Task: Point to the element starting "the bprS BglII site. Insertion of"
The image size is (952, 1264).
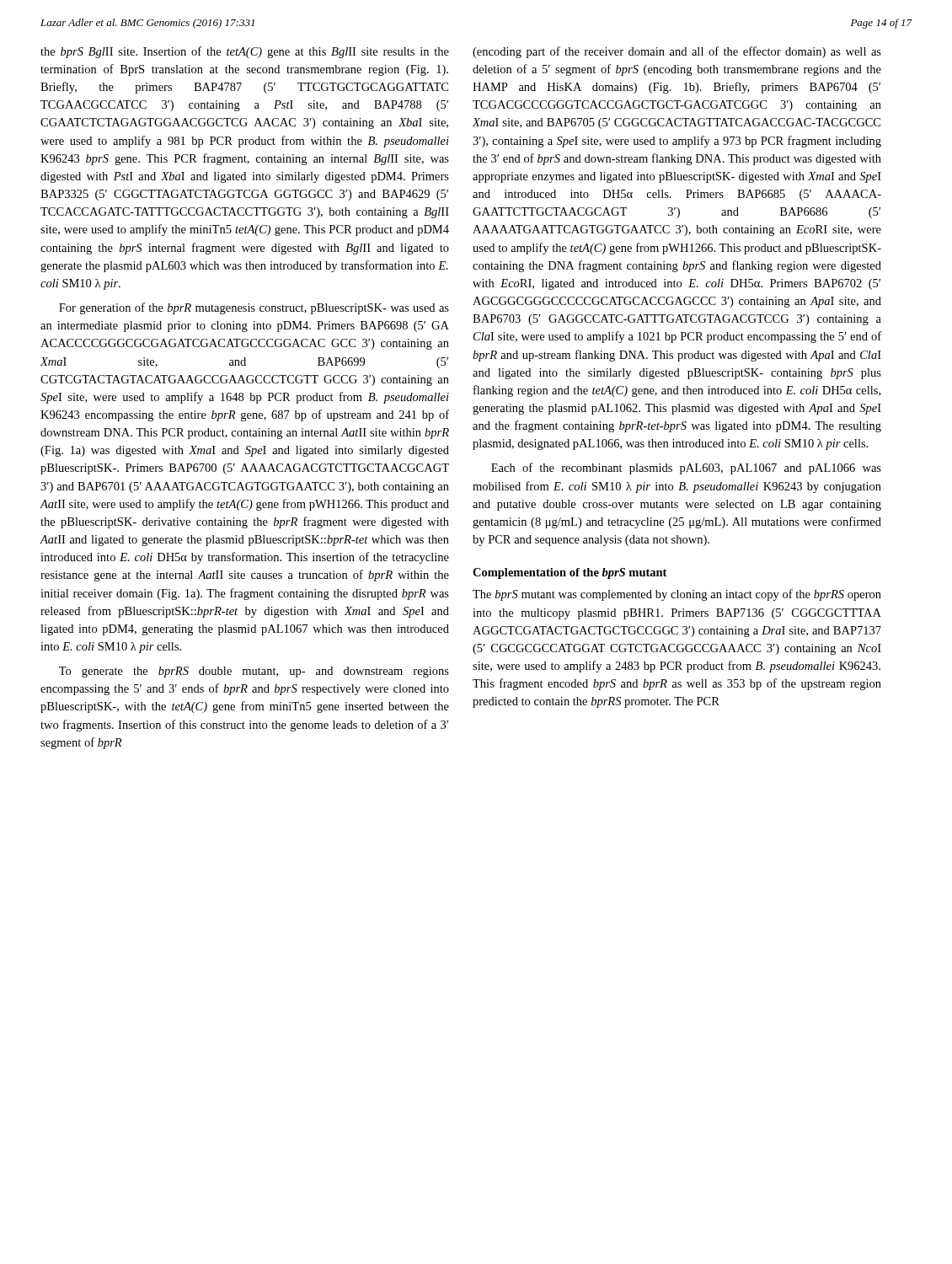Action: [245, 397]
